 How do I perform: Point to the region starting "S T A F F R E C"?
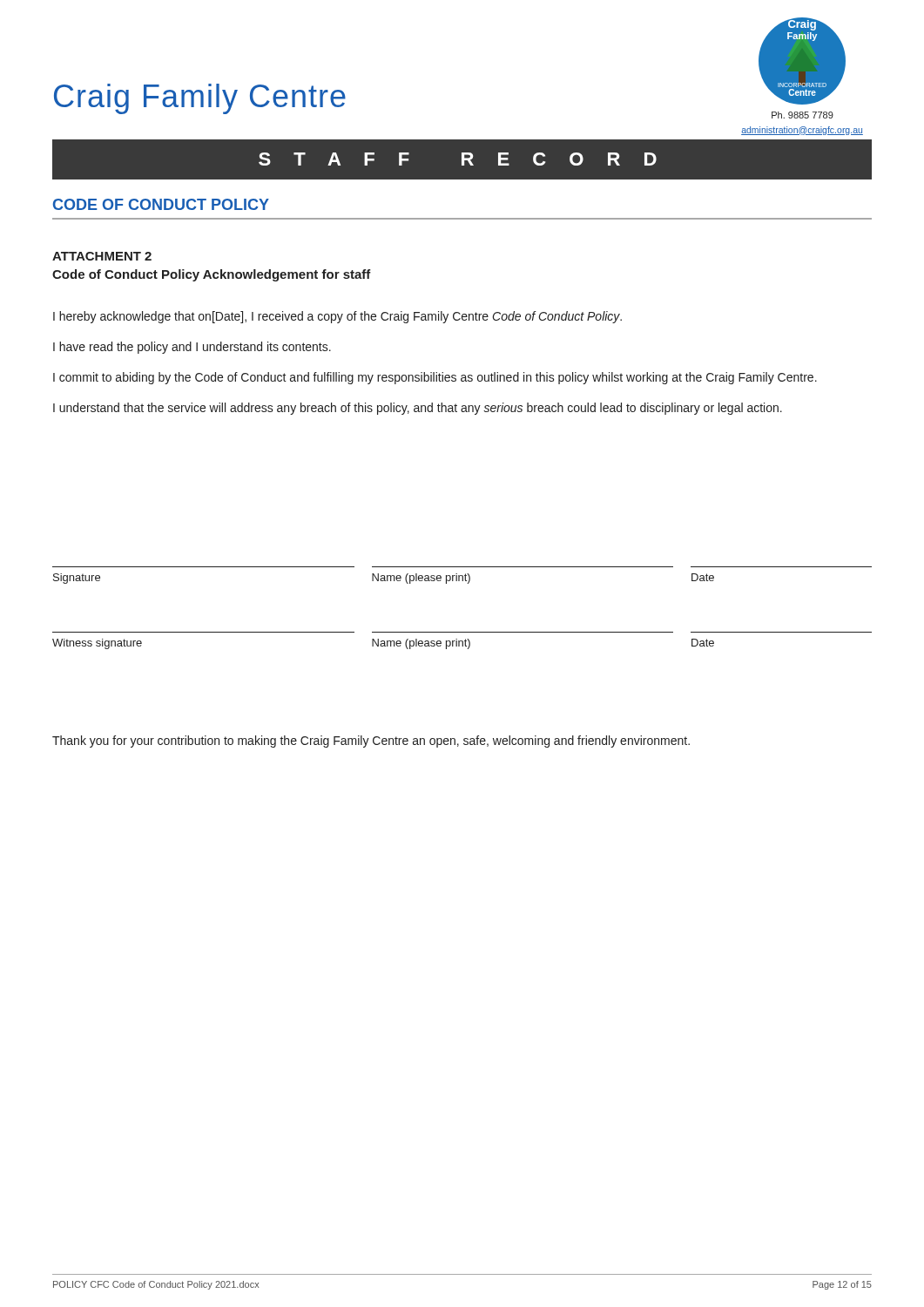click(462, 159)
